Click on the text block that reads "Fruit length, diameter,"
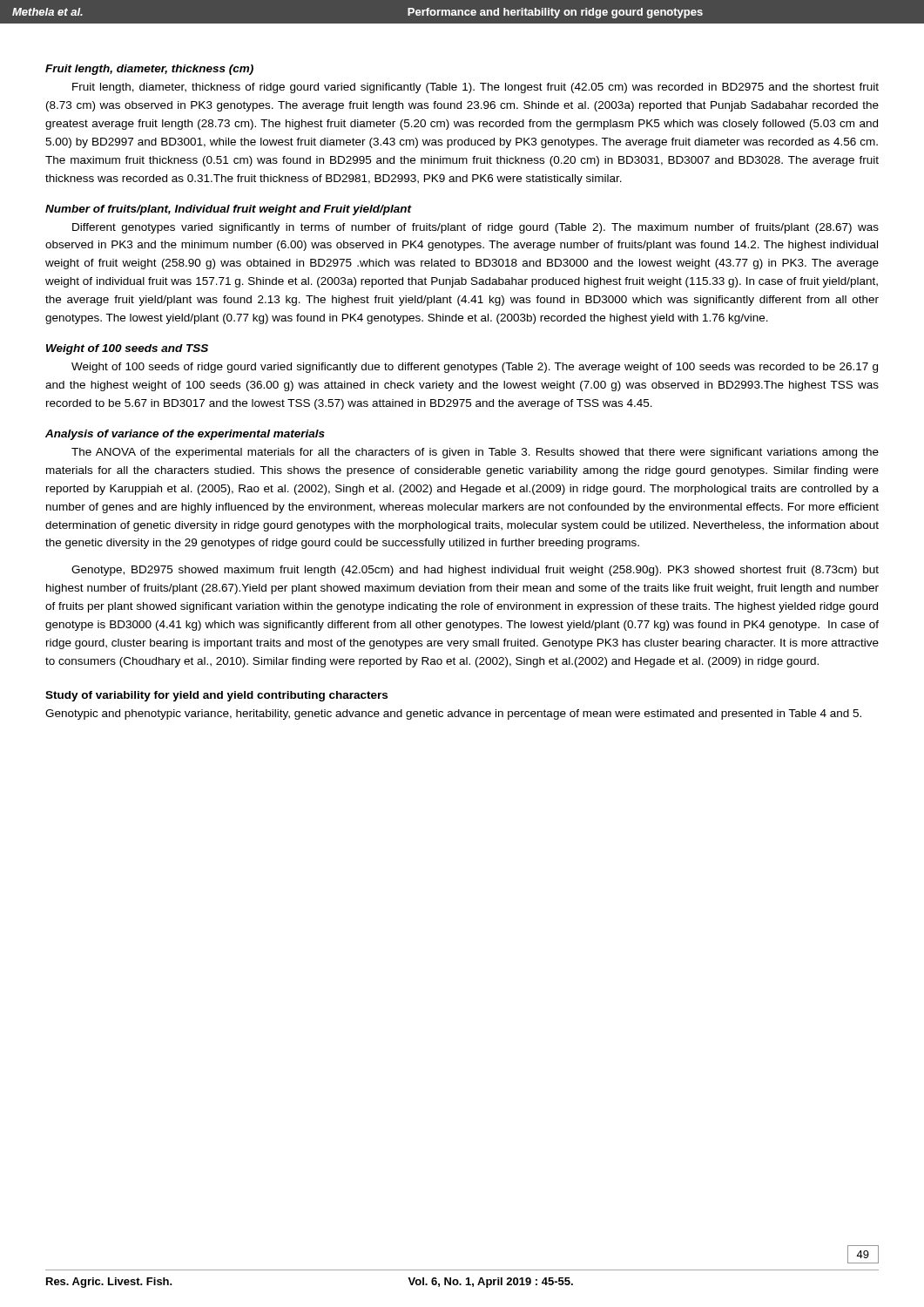 coord(462,133)
